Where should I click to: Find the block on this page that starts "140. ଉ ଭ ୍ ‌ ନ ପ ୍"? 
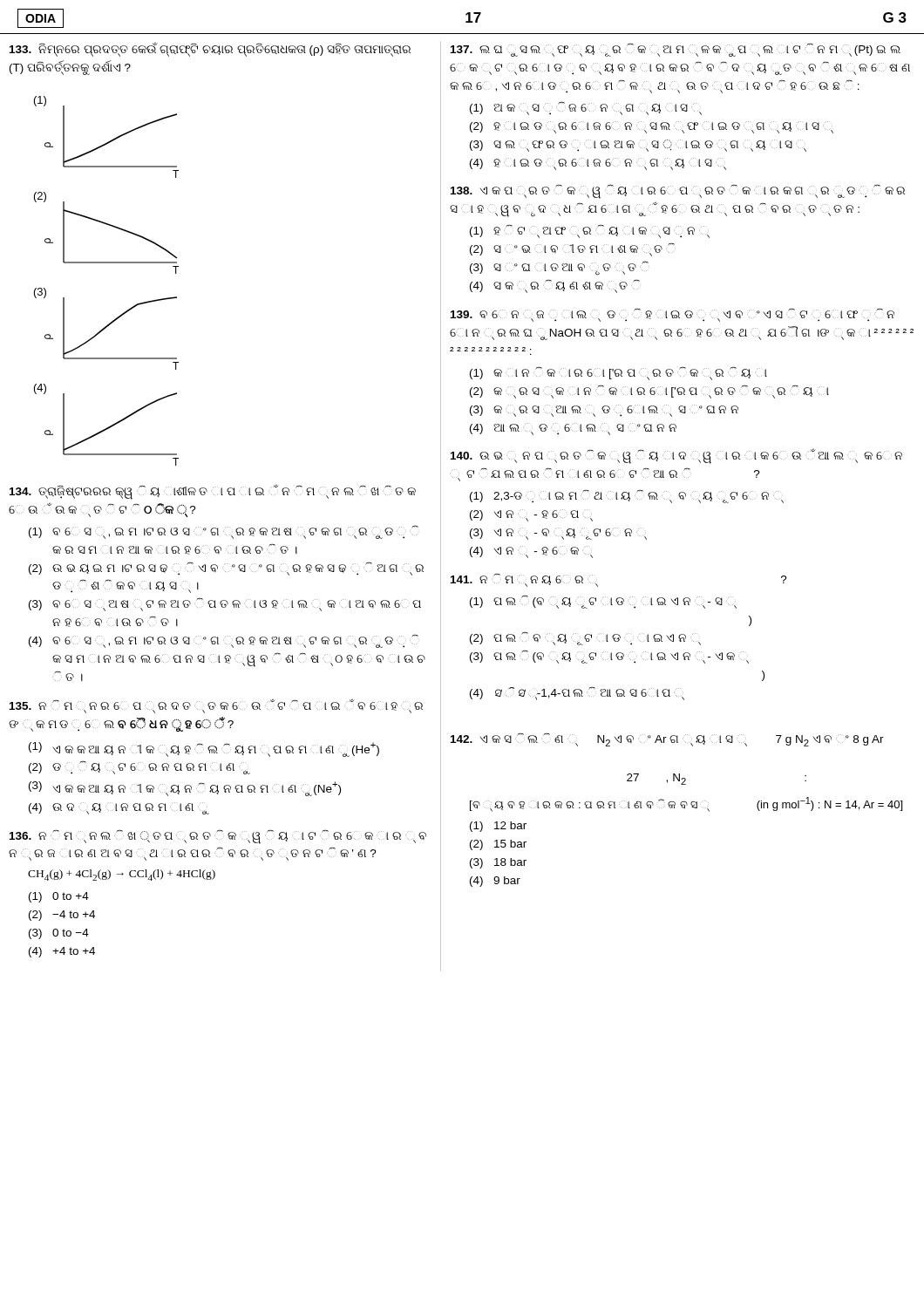[683, 504]
